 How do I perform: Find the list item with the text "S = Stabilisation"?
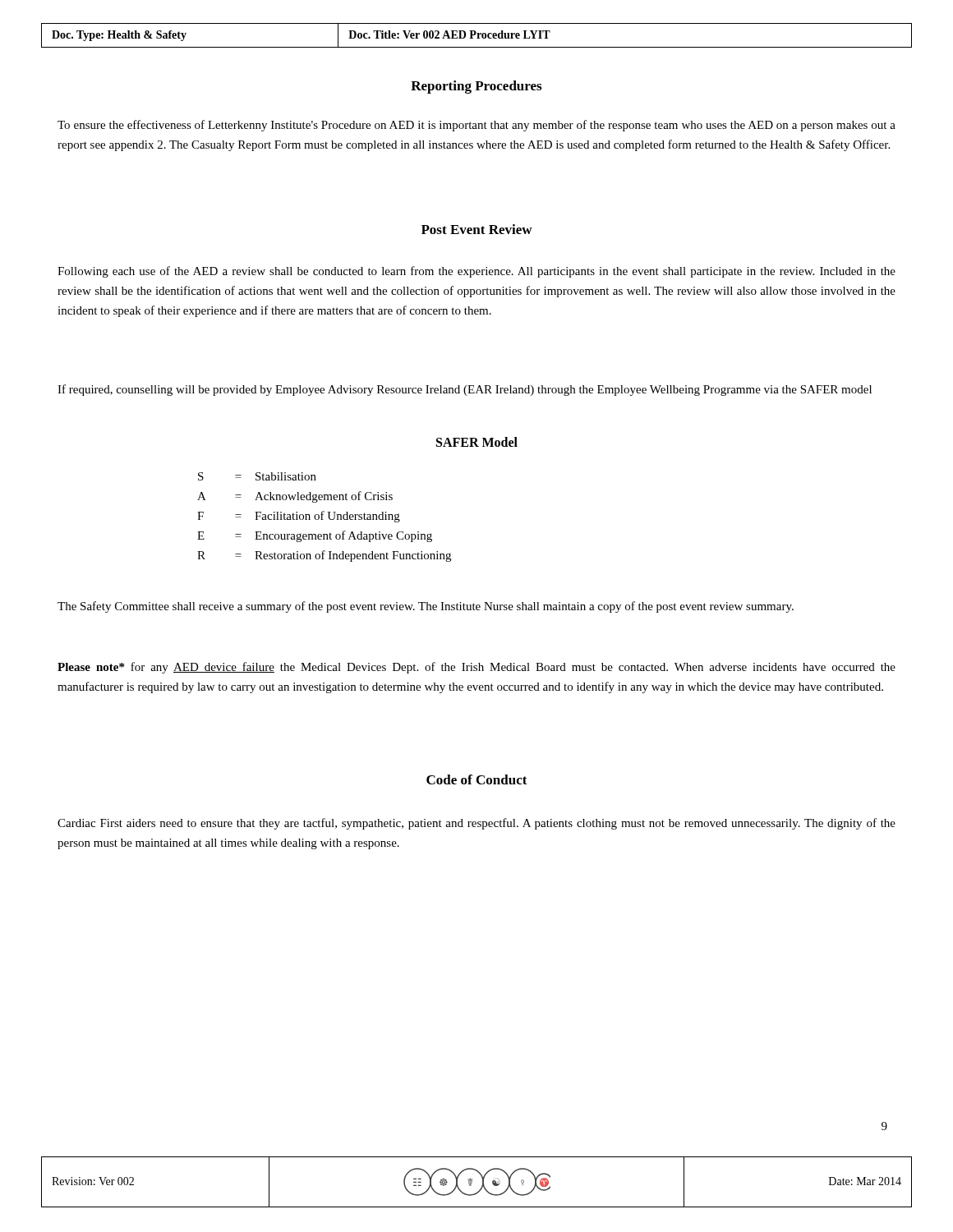[257, 476]
